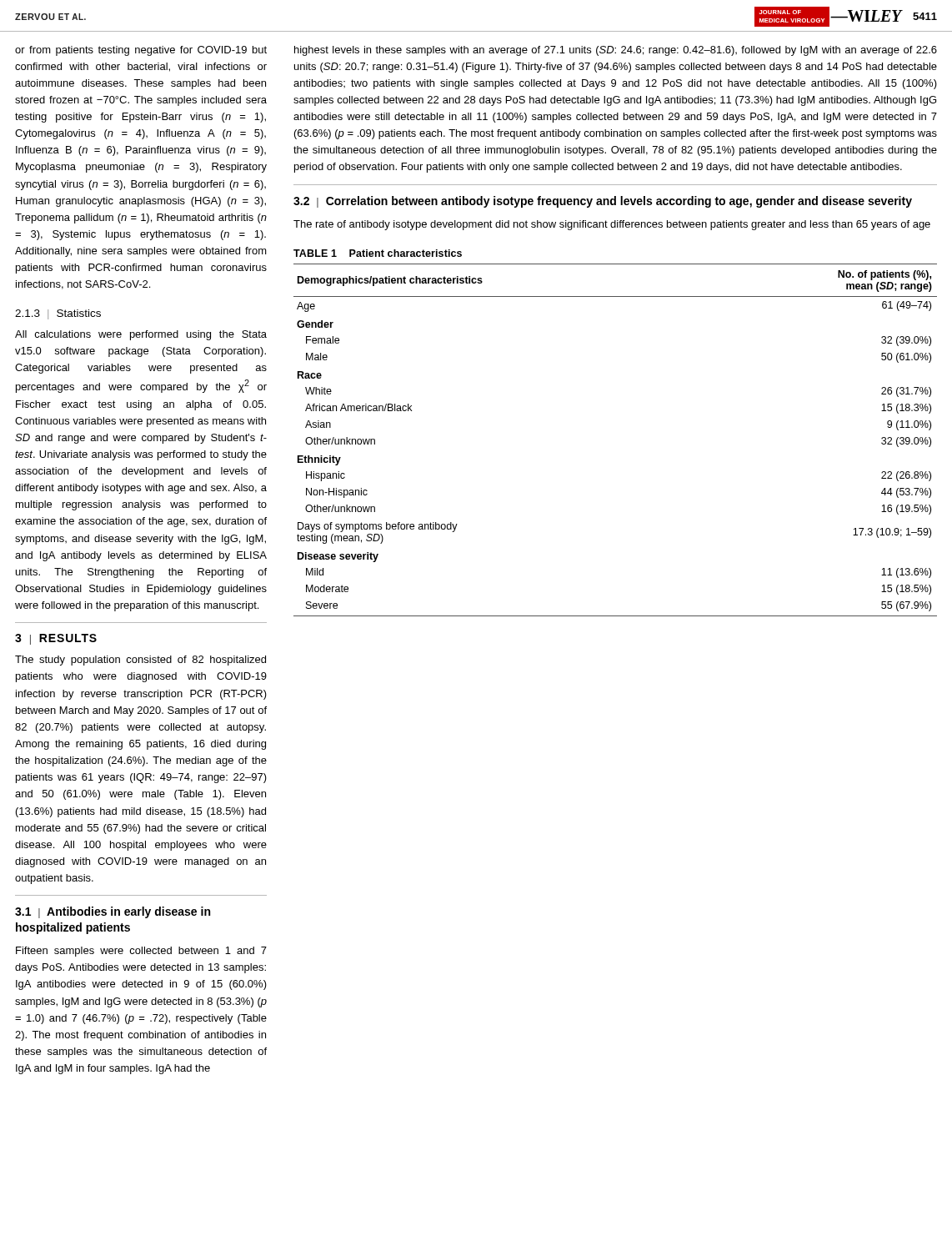The height and width of the screenshot is (1251, 952).
Task: Select the section header with the text "3.2 | Correlation between antibody isotype frequency"
Action: coord(603,201)
